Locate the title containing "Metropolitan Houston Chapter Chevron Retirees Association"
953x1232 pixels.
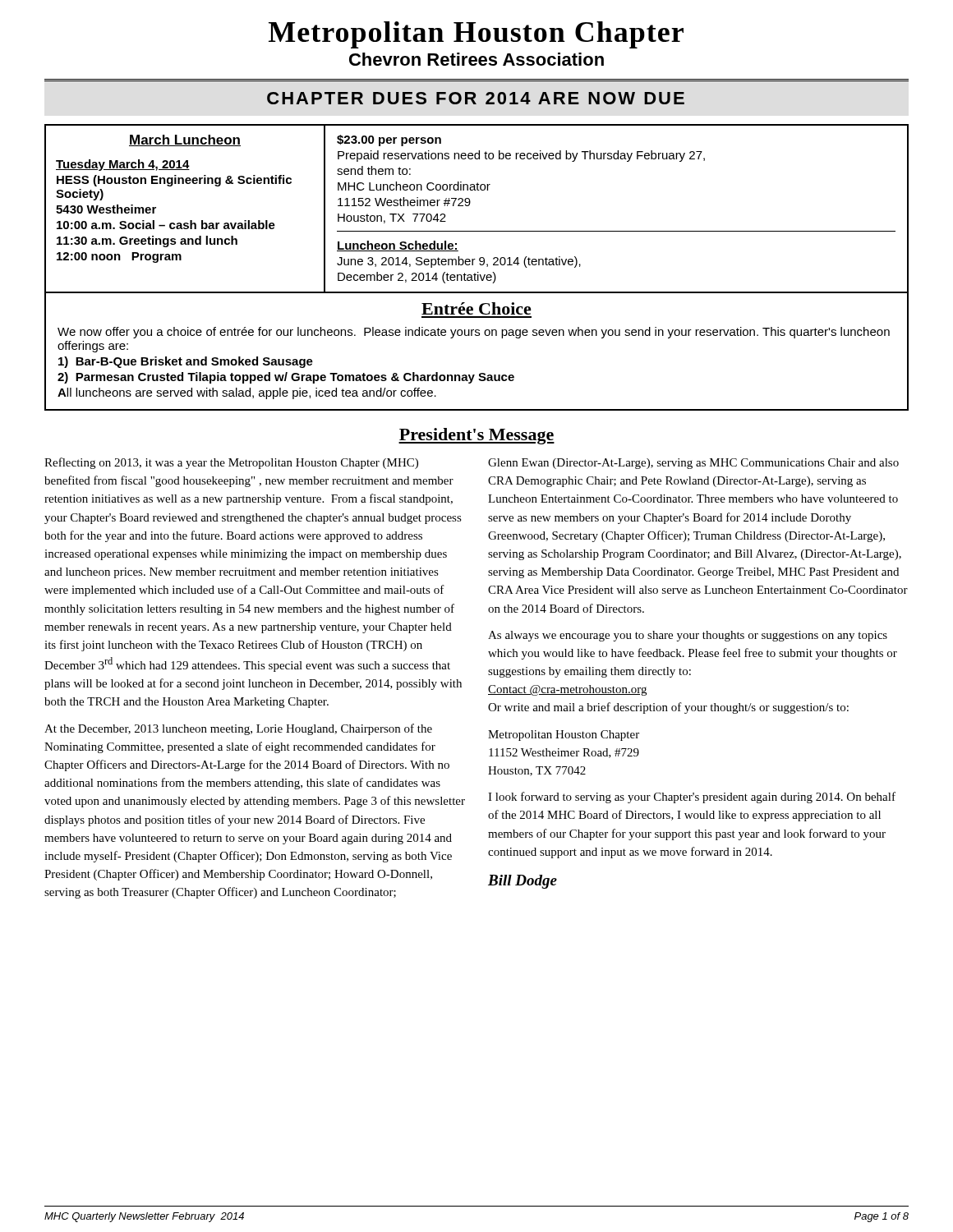click(476, 43)
